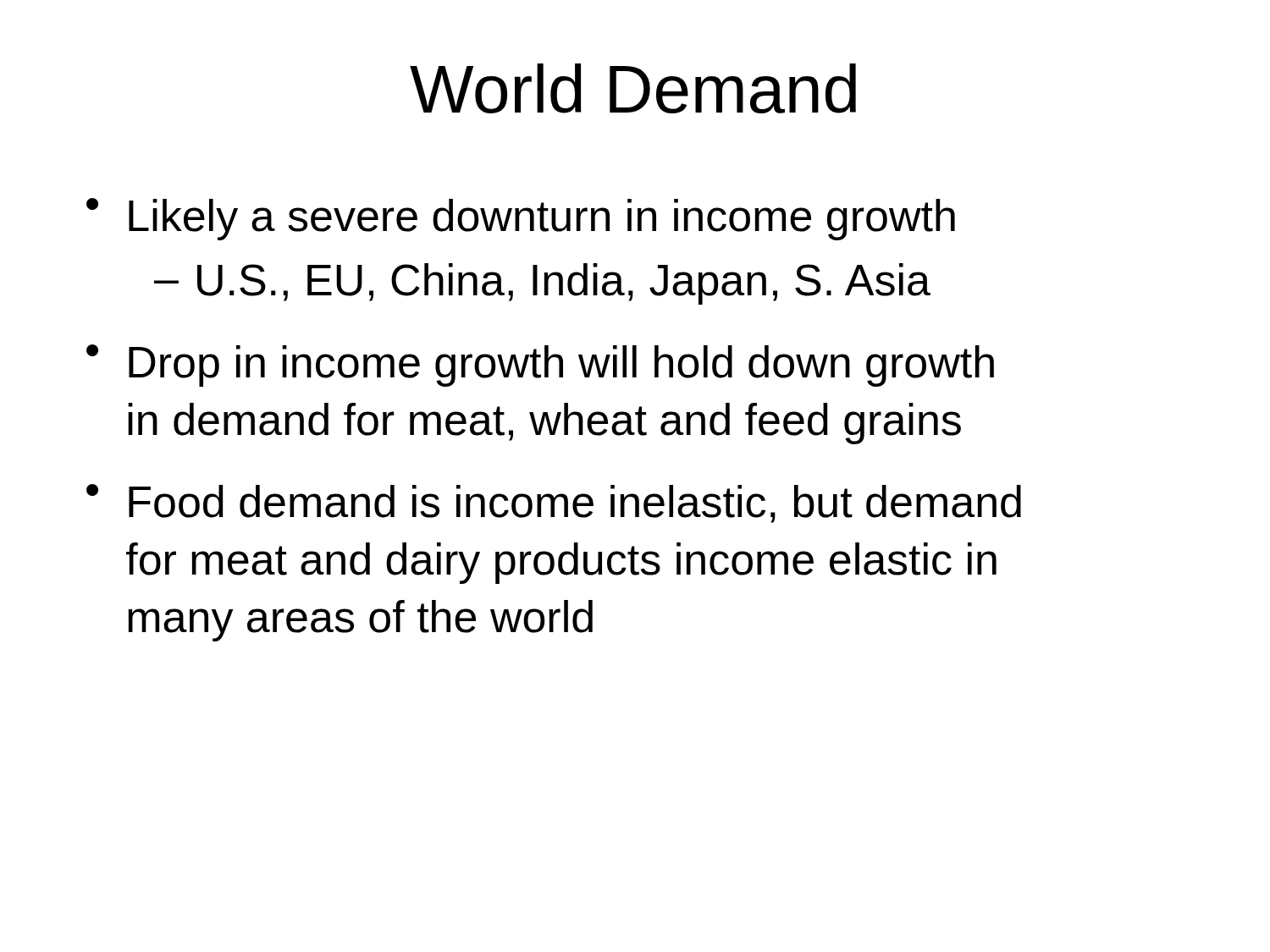Select the title containing "World Demand"
The width and height of the screenshot is (1270, 952).
(635, 90)
